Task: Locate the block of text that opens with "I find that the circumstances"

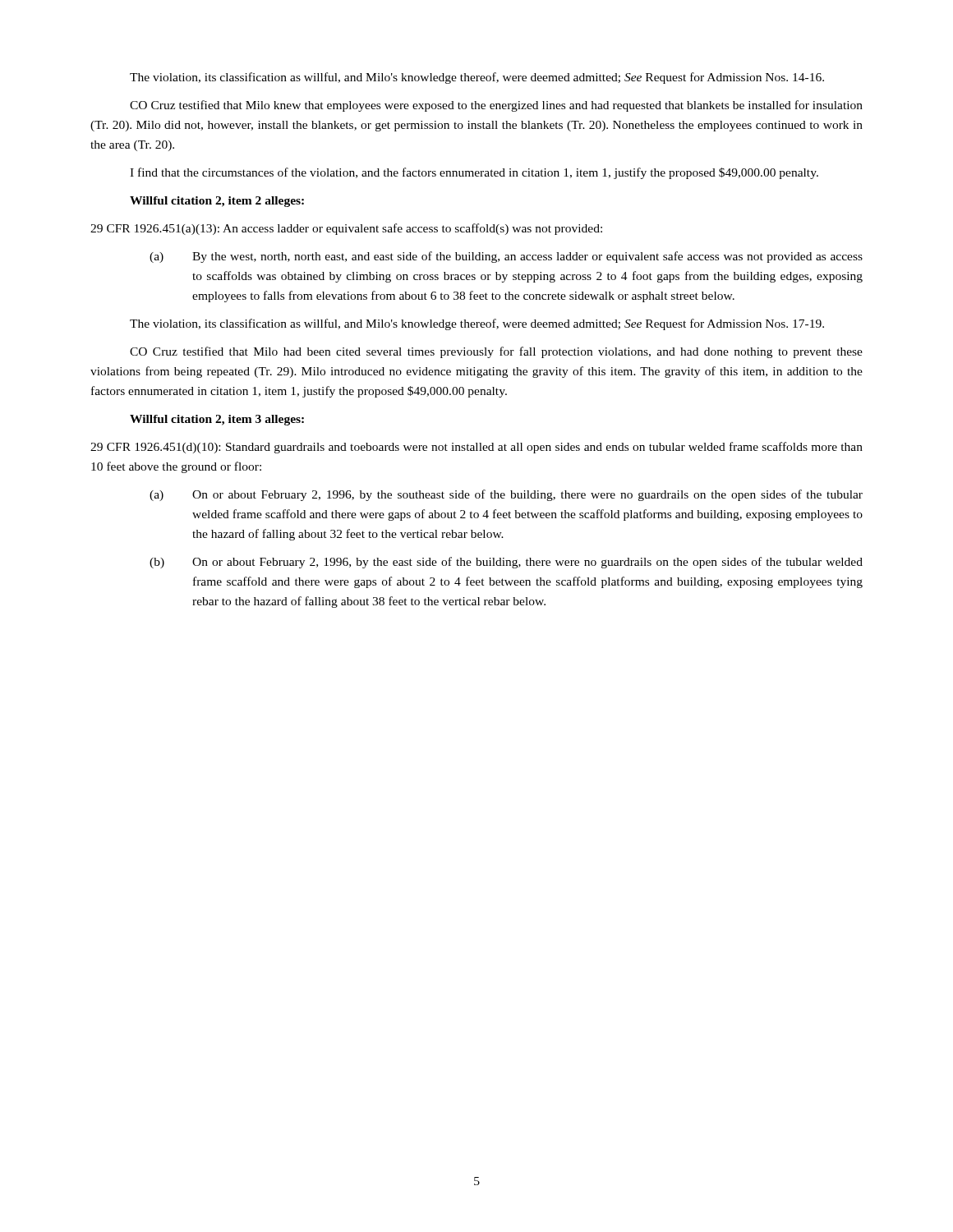Action: pos(474,172)
